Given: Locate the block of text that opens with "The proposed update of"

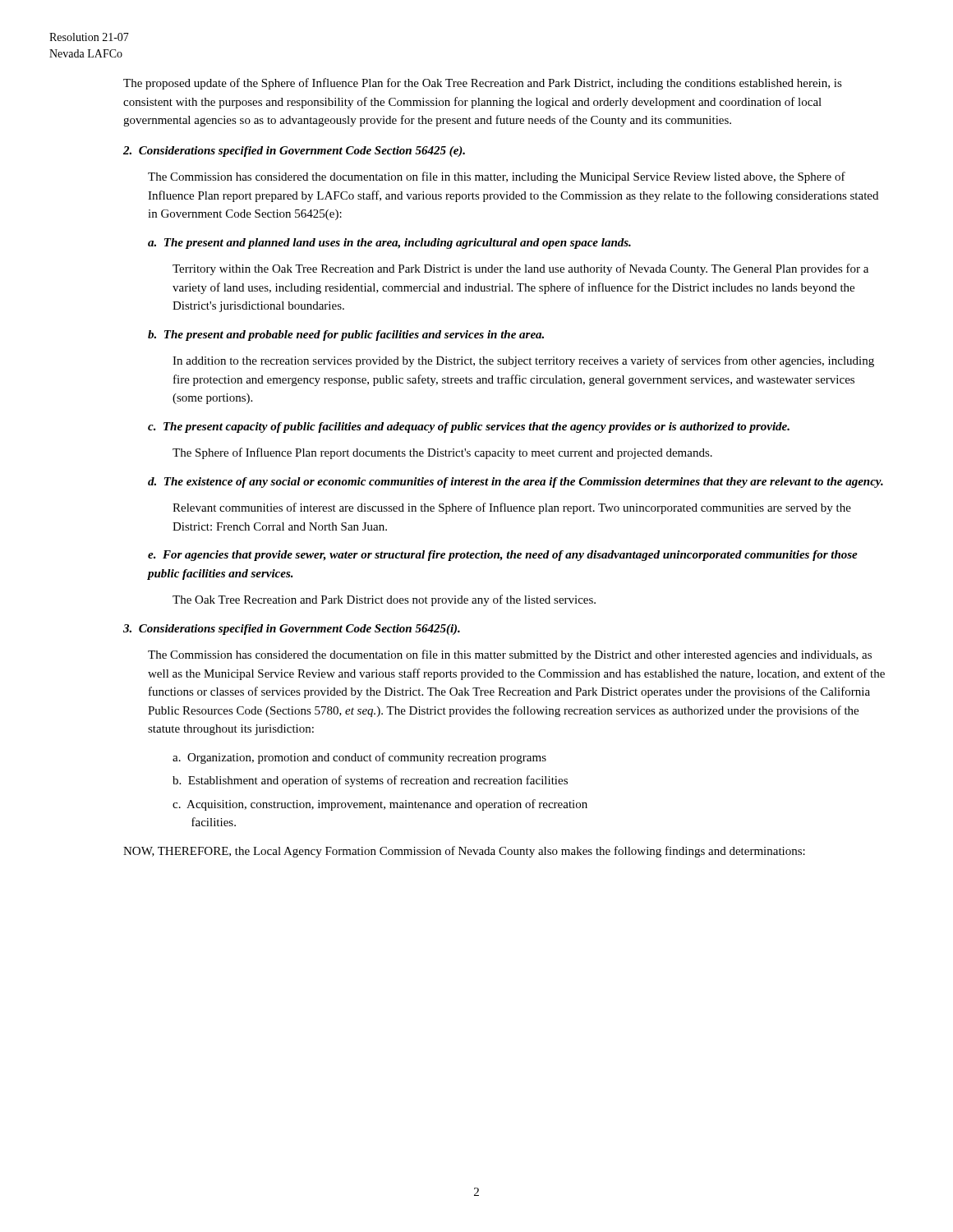Looking at the screenshot, I should (505, 102).
